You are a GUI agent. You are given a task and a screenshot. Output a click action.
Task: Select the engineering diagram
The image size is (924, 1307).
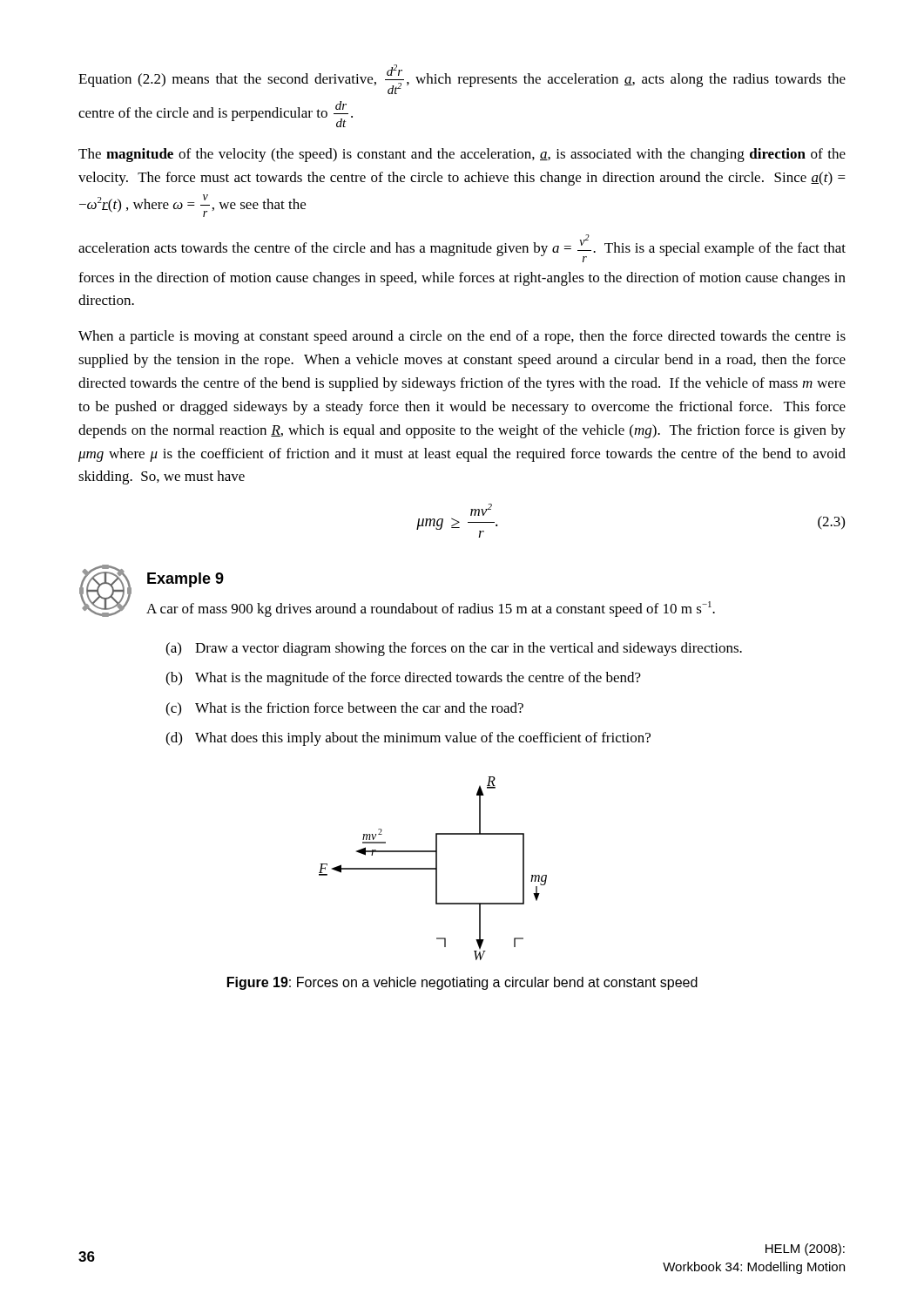click(462, 865)
